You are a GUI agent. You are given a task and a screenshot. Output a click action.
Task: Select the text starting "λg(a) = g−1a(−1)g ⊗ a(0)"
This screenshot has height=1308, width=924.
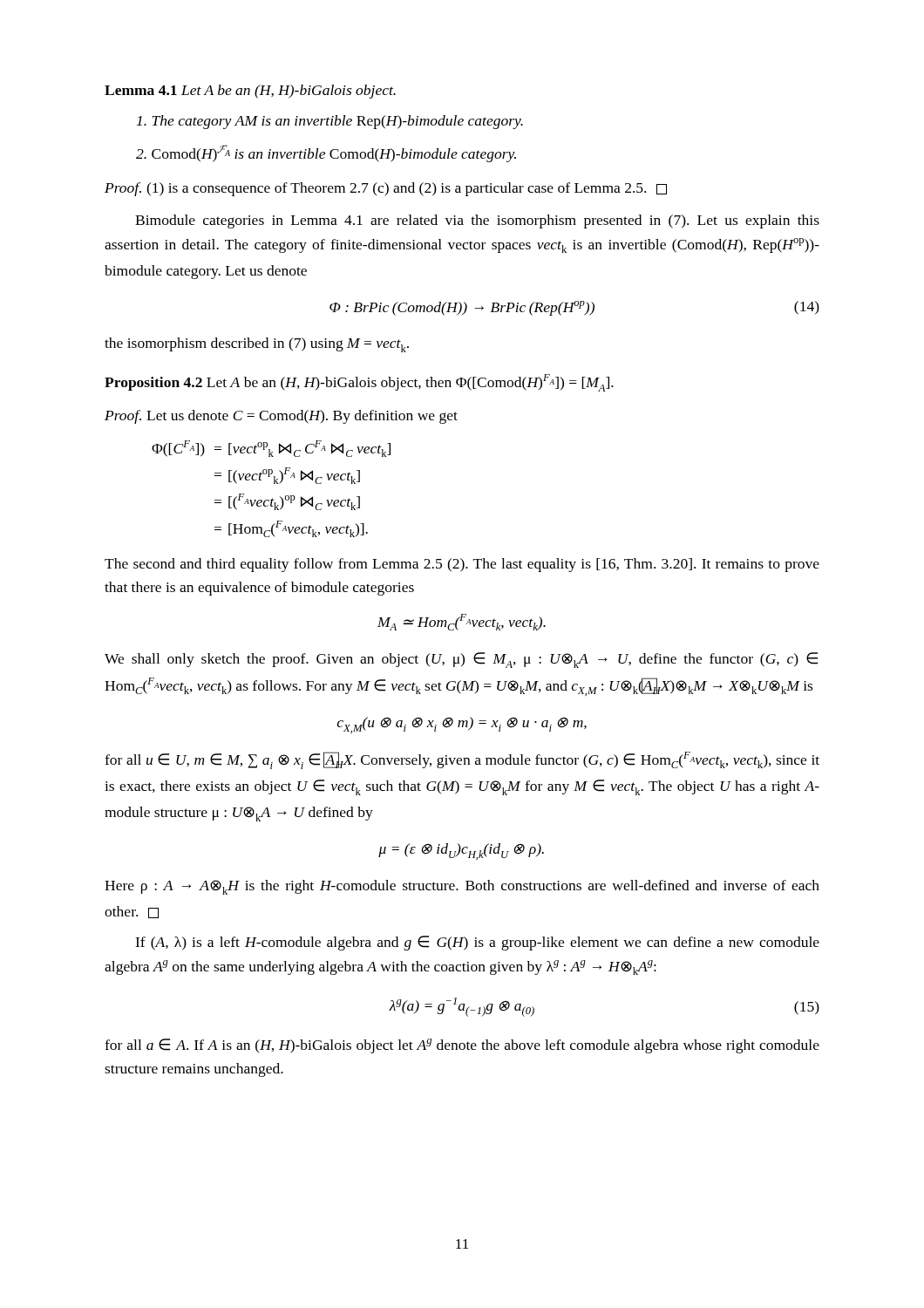468,1008
